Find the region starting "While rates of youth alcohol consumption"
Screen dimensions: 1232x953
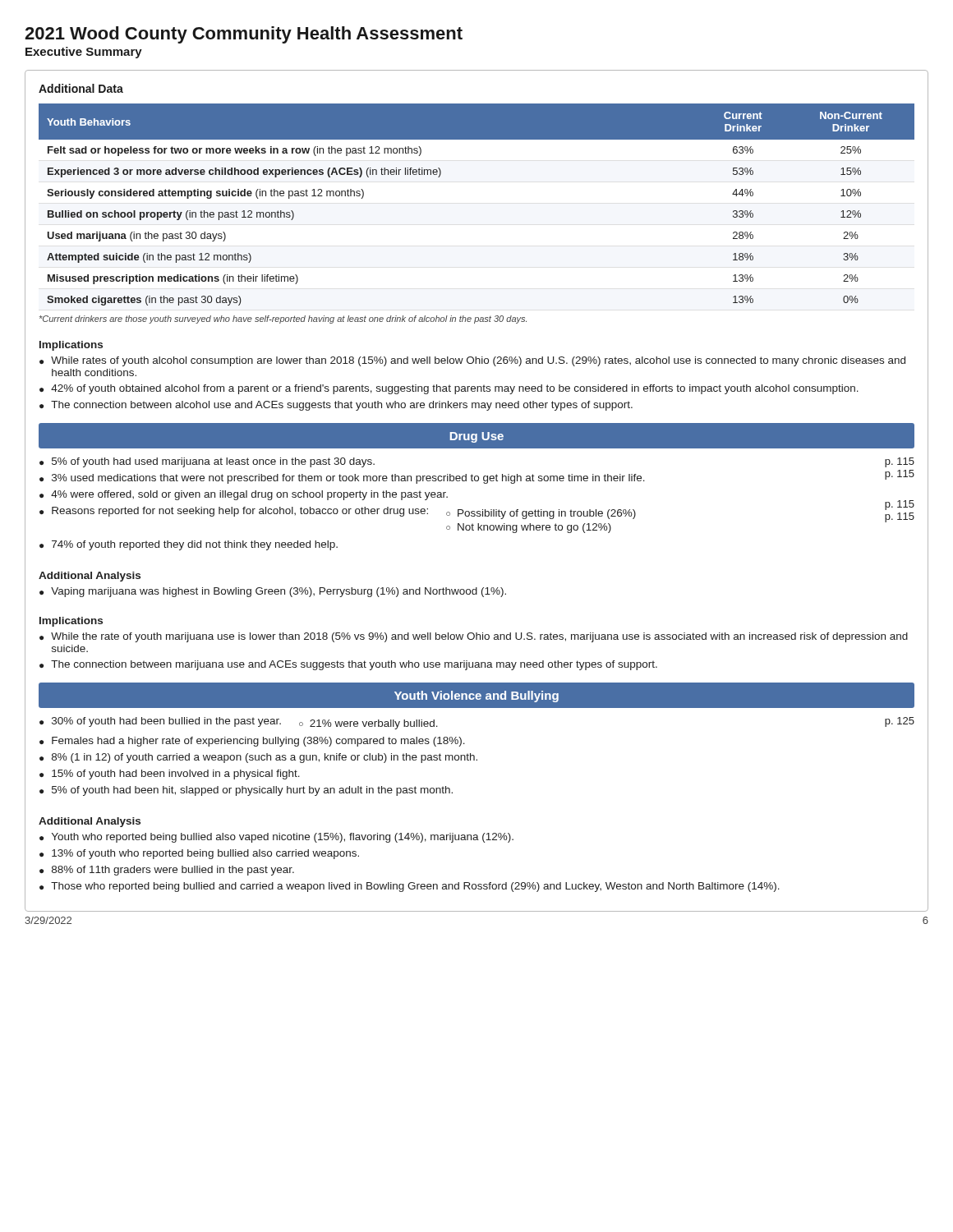479,366
